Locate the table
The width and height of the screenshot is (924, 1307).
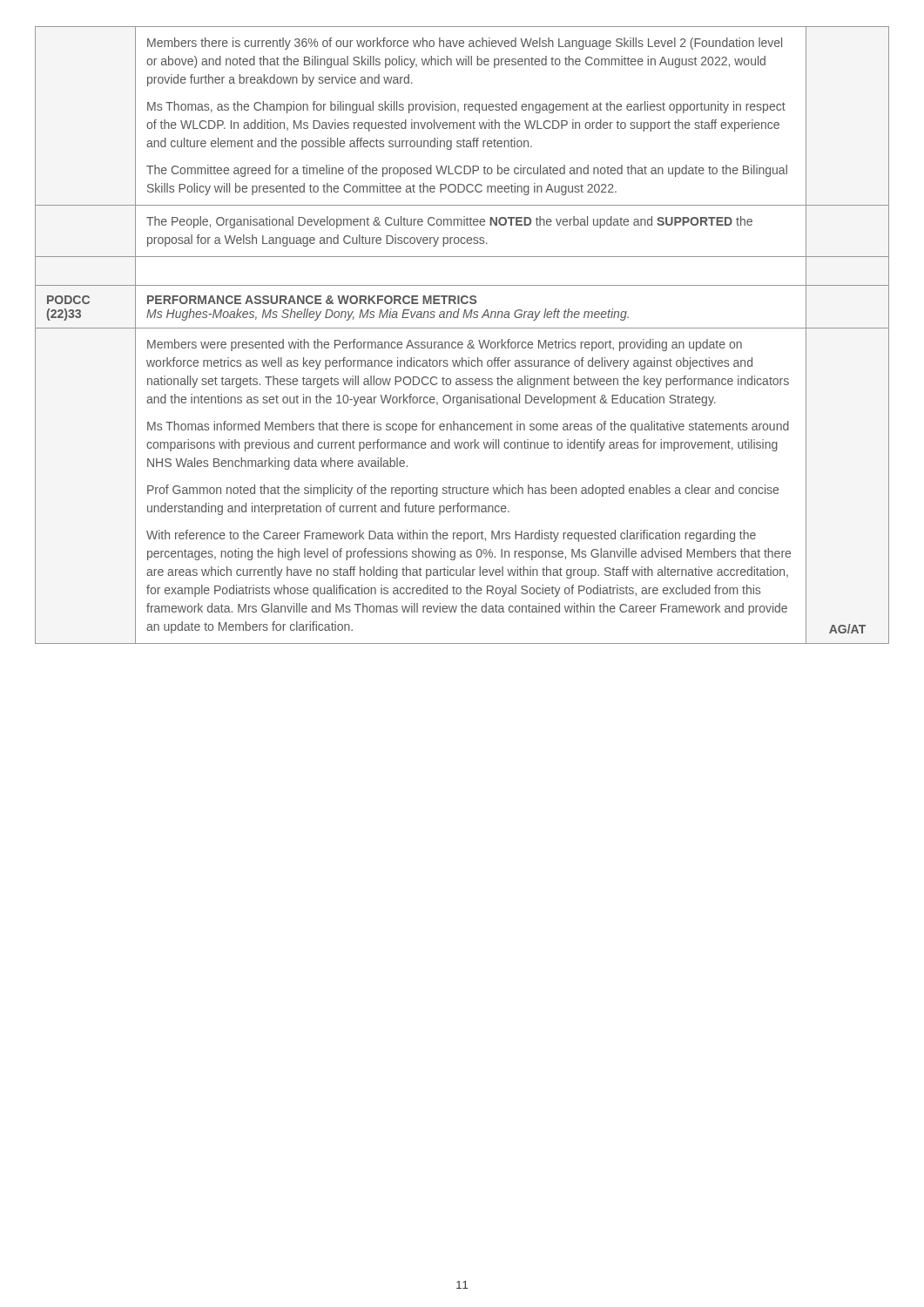click(x=462, y=335)
